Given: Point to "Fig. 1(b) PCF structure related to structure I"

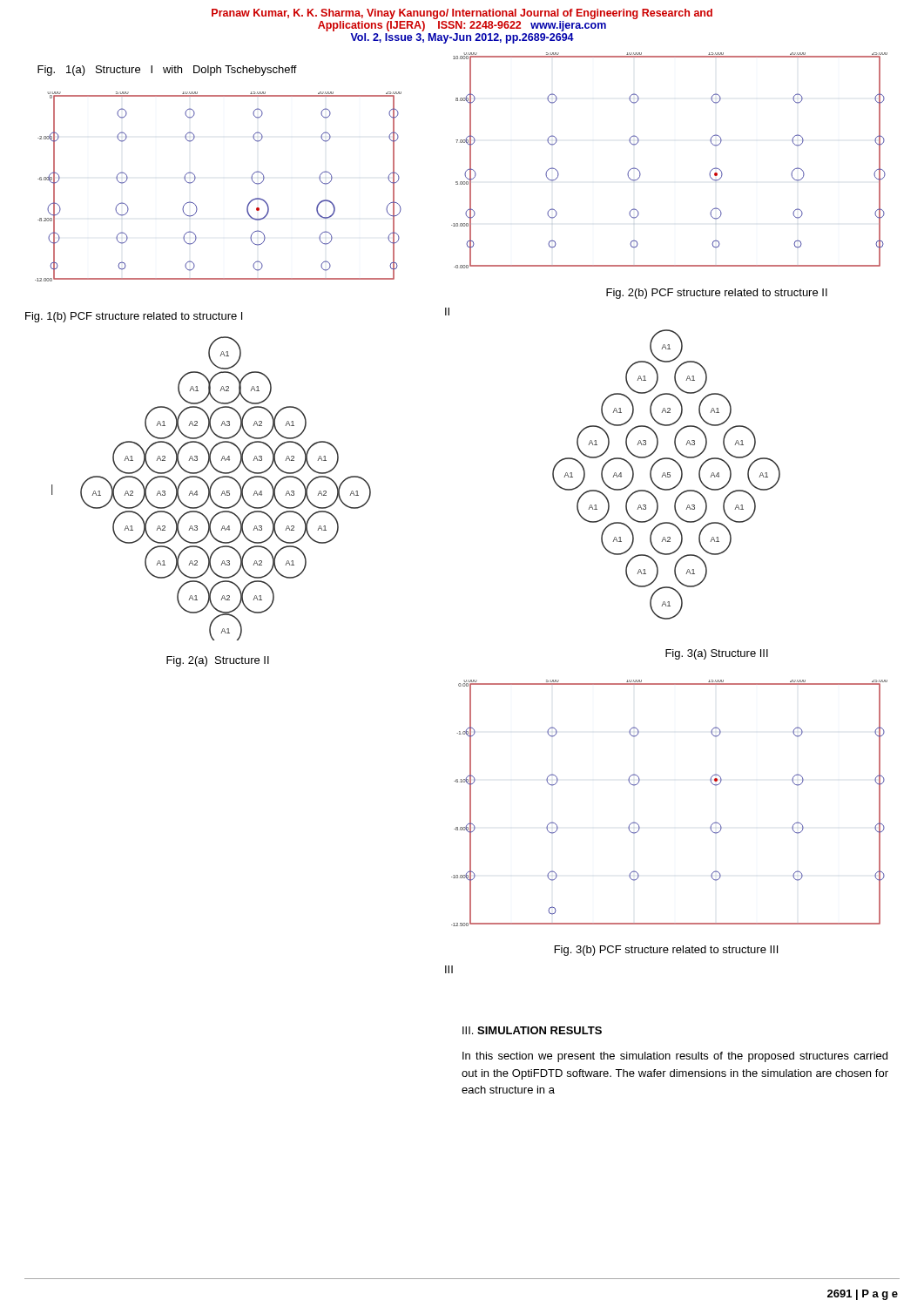Looking at the screenshot, I should tap(134, 316).
